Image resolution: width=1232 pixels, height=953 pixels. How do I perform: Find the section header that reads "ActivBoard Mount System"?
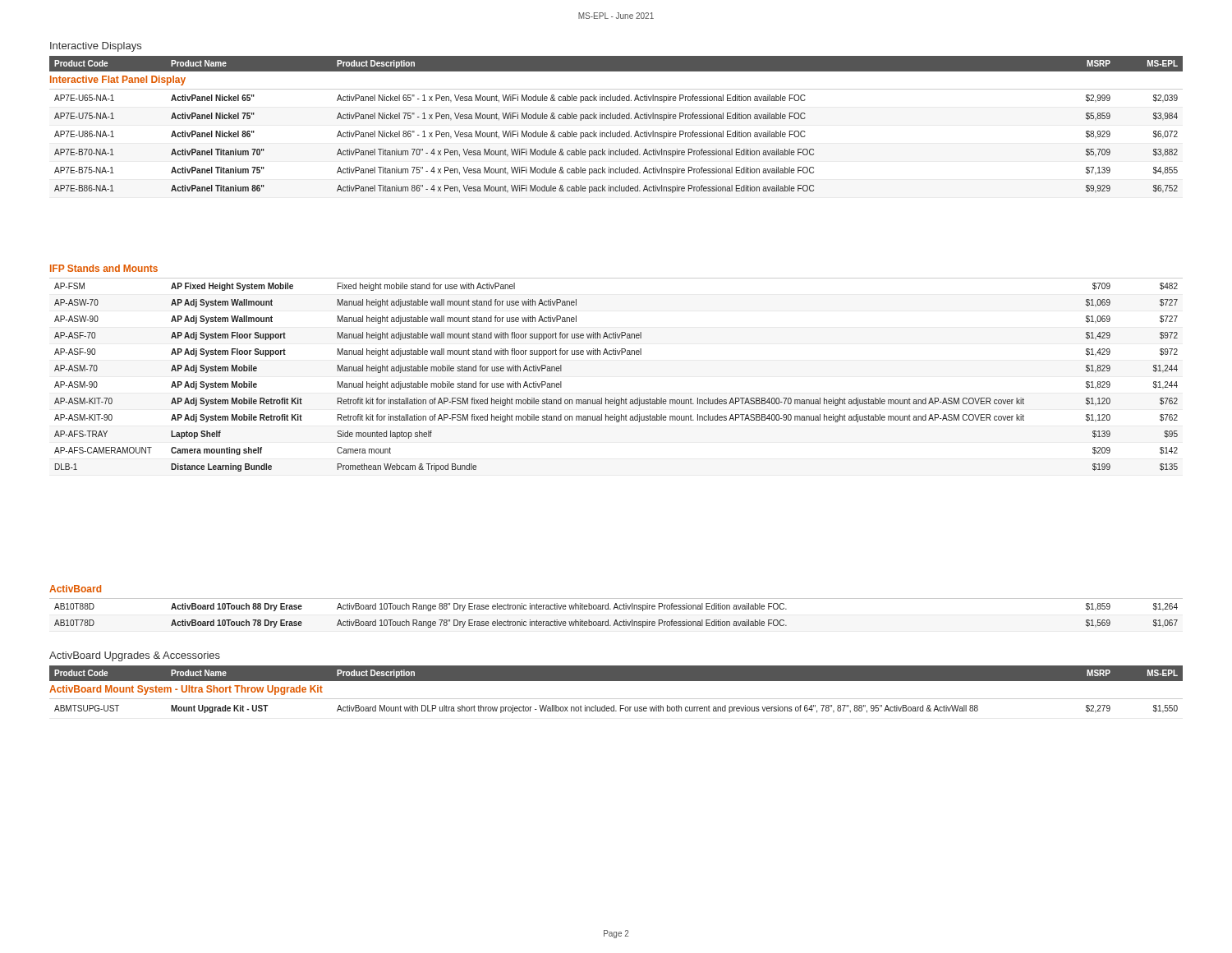[186, 689]
